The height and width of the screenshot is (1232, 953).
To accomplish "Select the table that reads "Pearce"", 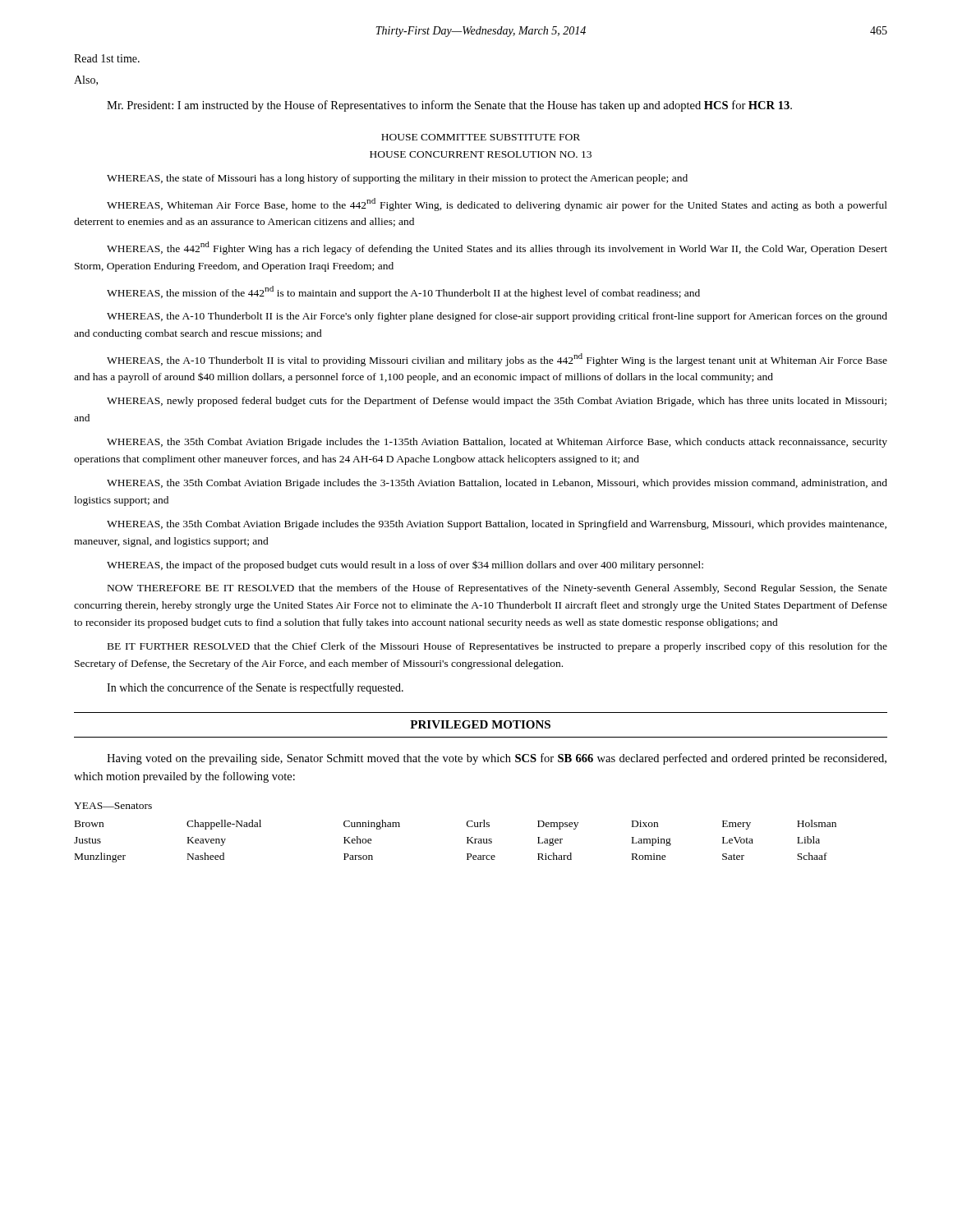I will (x=481, y=840).
